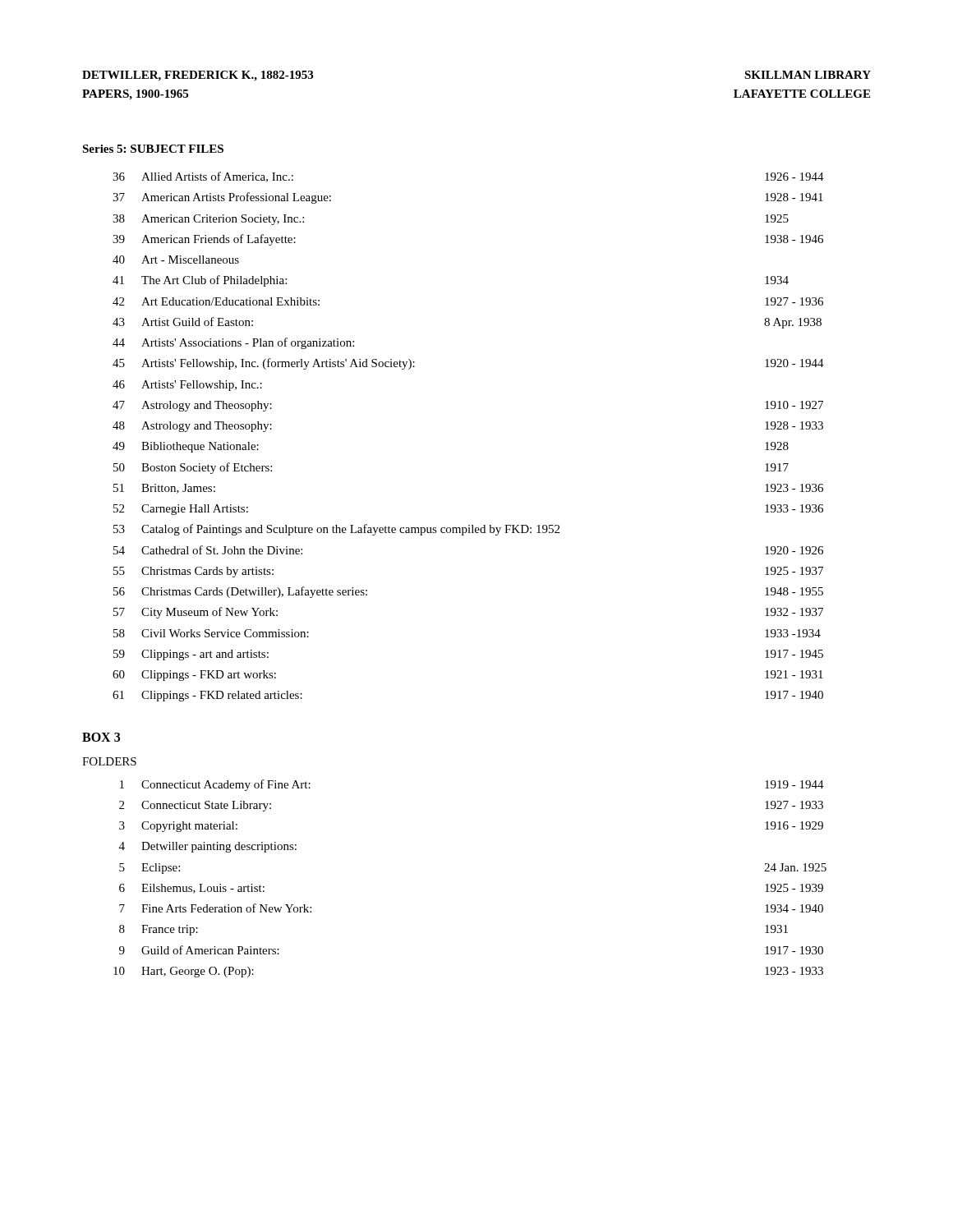
Task: Locate the block of text that opens with "2 Connecticut State Library:"
Action: coord(207,805)
